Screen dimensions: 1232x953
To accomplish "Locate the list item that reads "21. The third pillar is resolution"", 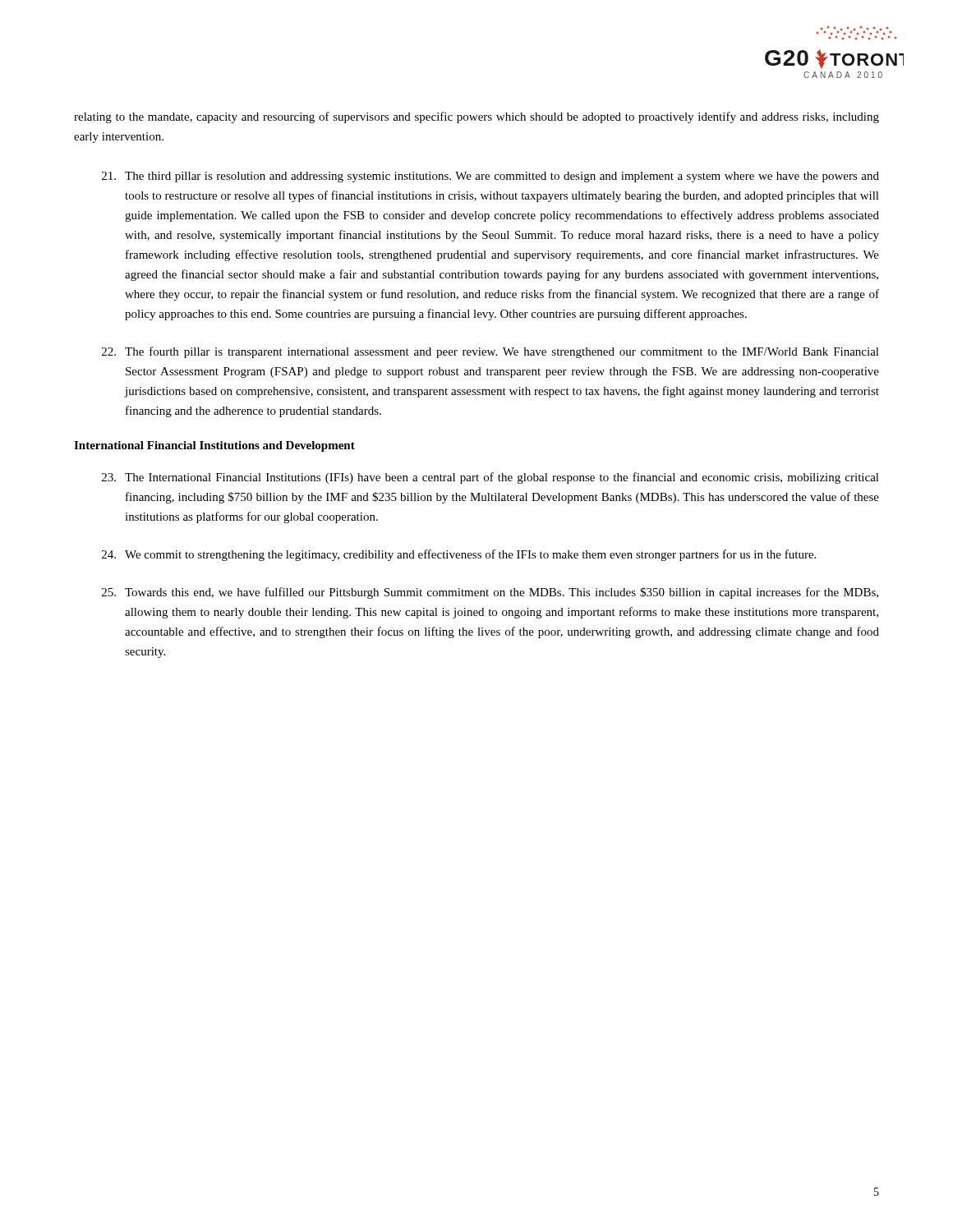I will coord(476,245).
